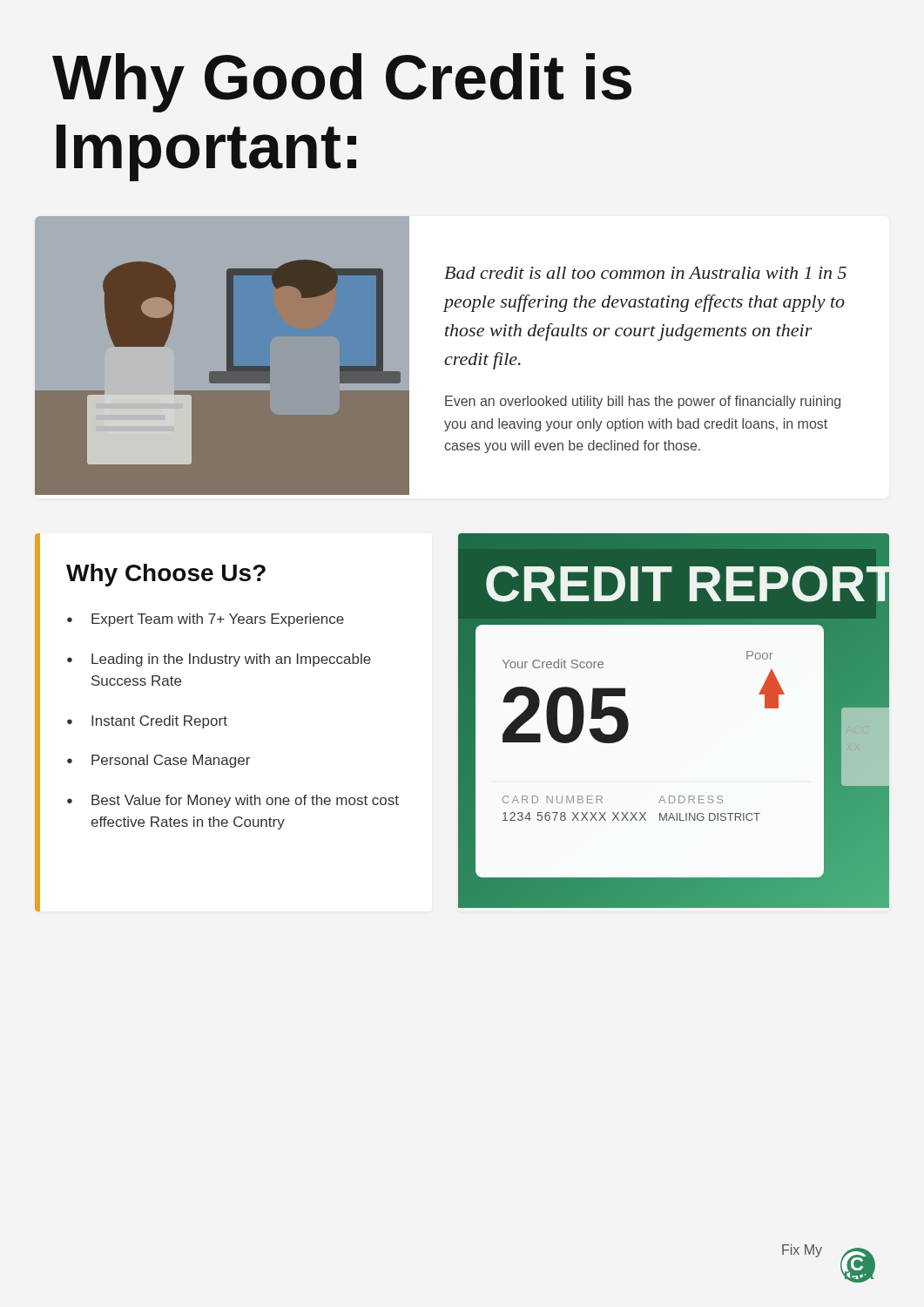Where does it say "● Instant Credit Report"?
Viewport: 924px width, 1307px height.
click(x=147, y=721)
